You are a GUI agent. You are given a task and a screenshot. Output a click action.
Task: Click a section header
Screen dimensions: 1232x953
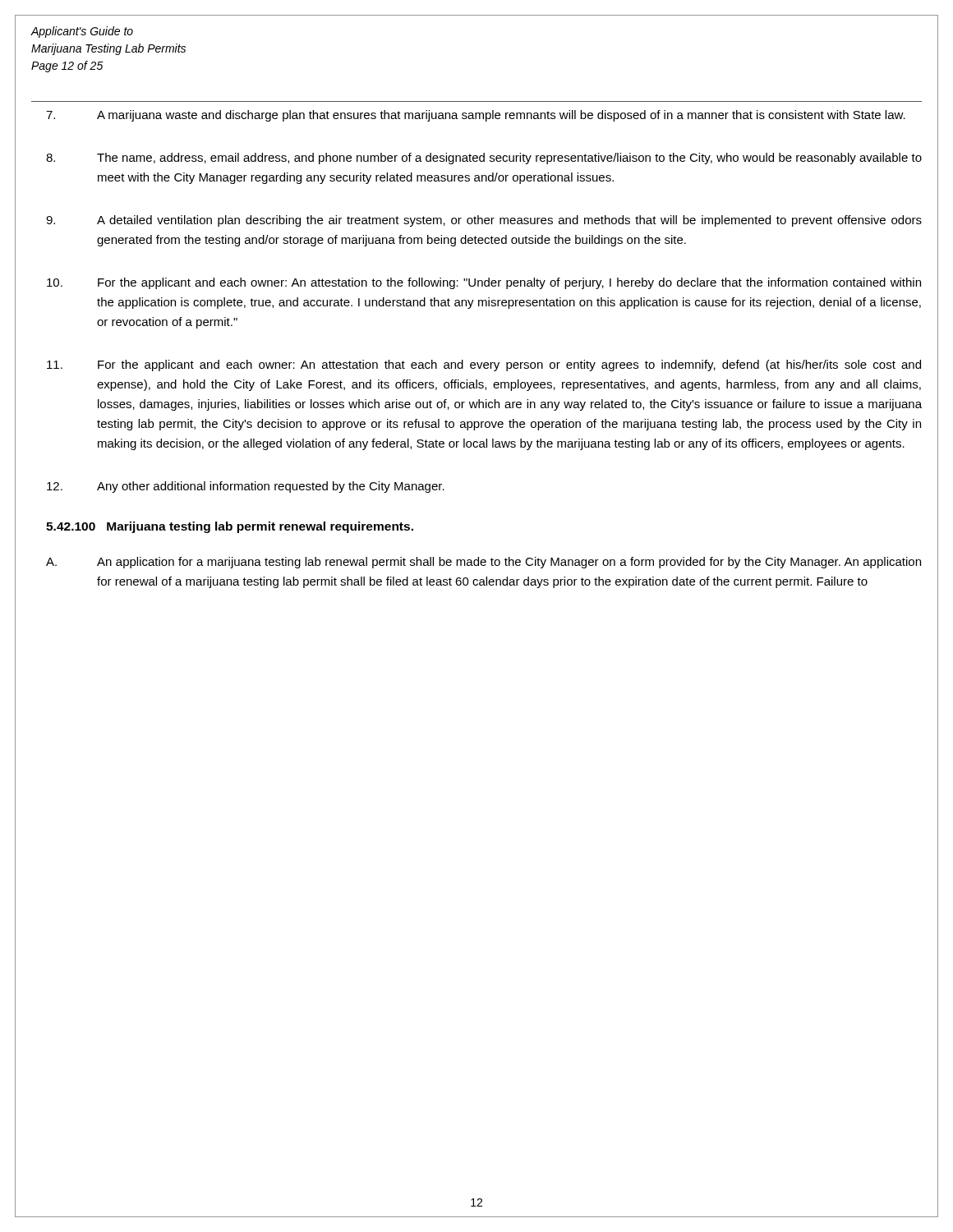click(230, 526)
